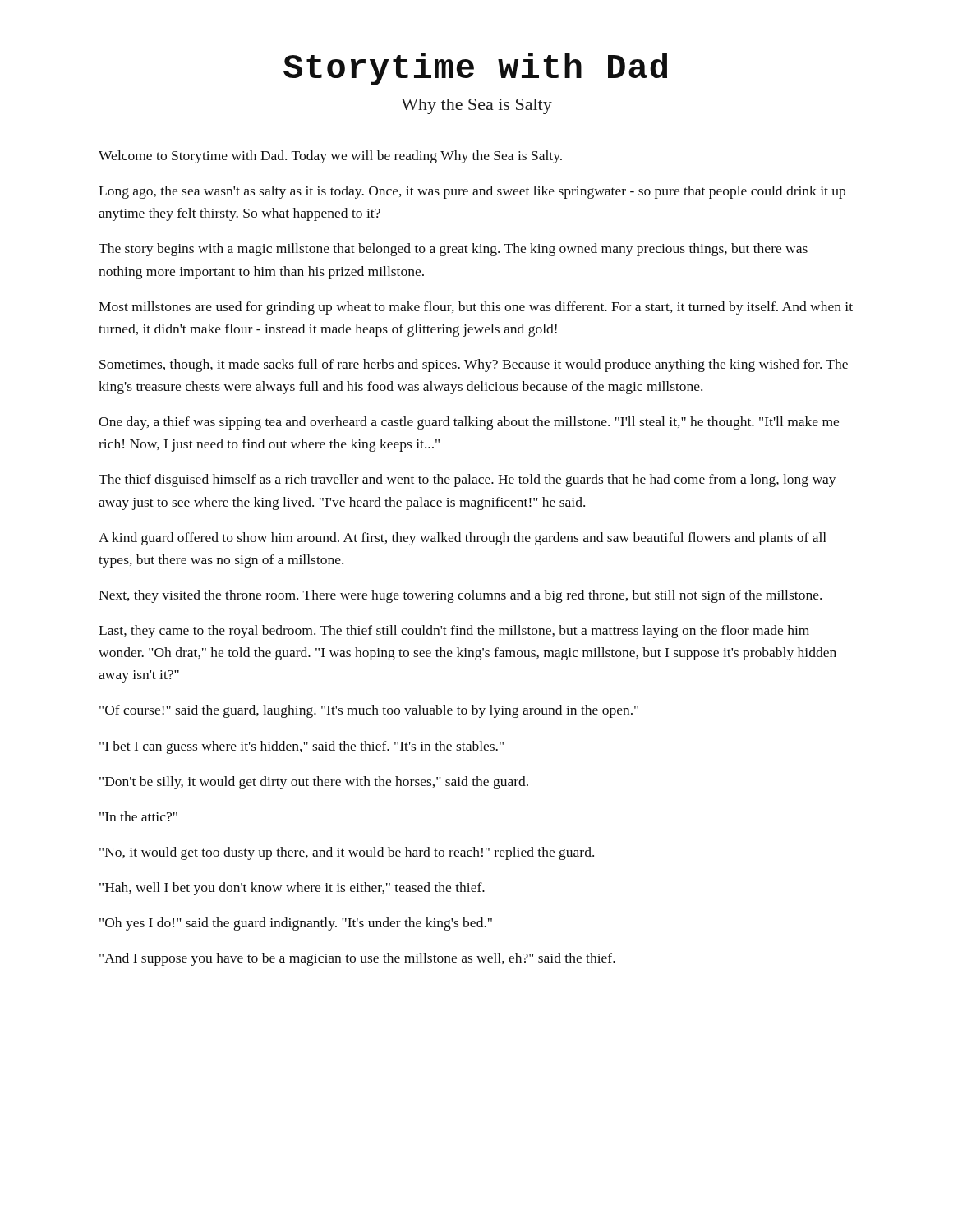Find the block starting "Storytime with Dad"
953x1232 pixels.
476,69
